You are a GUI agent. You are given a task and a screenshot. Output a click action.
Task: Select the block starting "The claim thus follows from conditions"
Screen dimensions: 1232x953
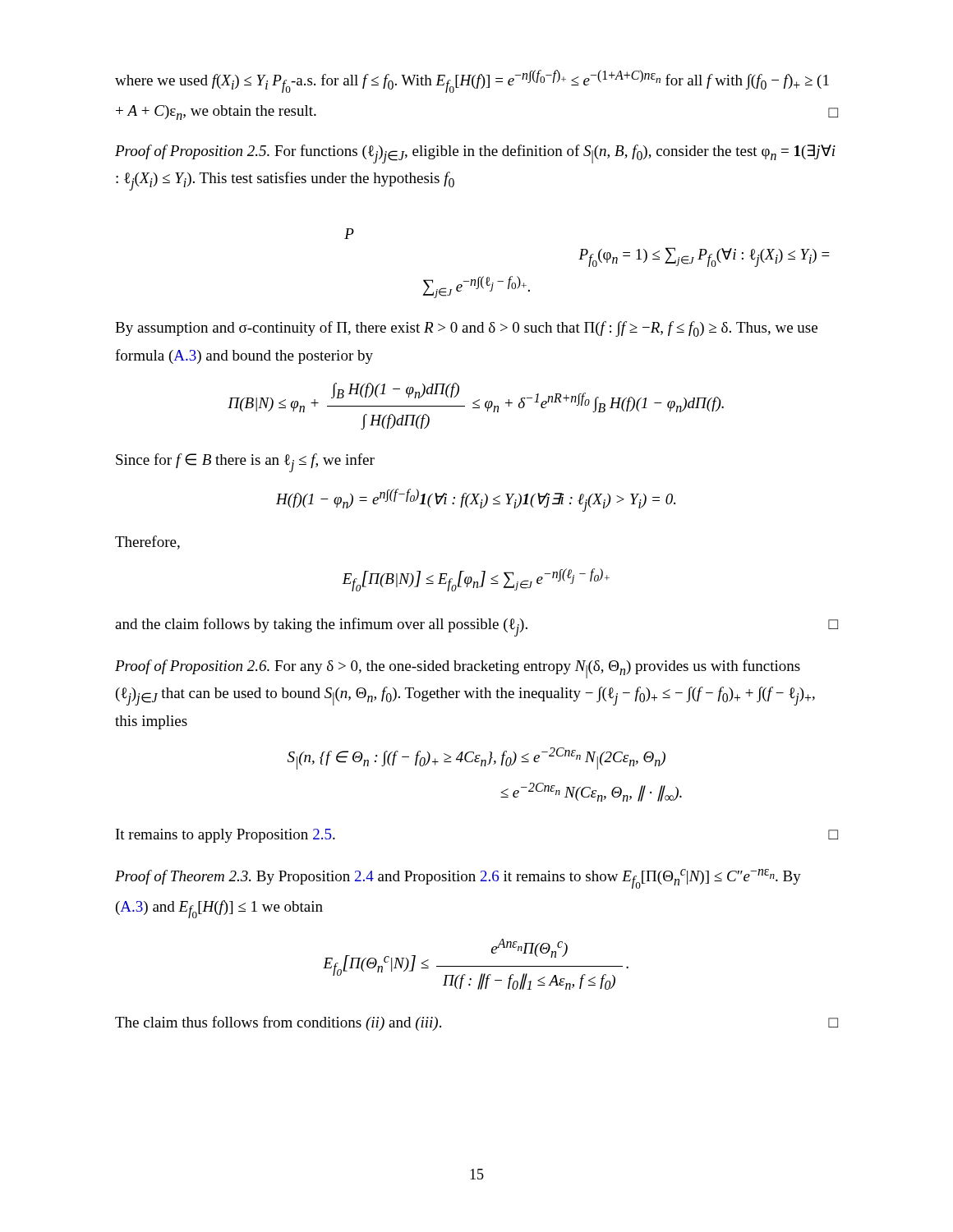(x=272, y=1022)
